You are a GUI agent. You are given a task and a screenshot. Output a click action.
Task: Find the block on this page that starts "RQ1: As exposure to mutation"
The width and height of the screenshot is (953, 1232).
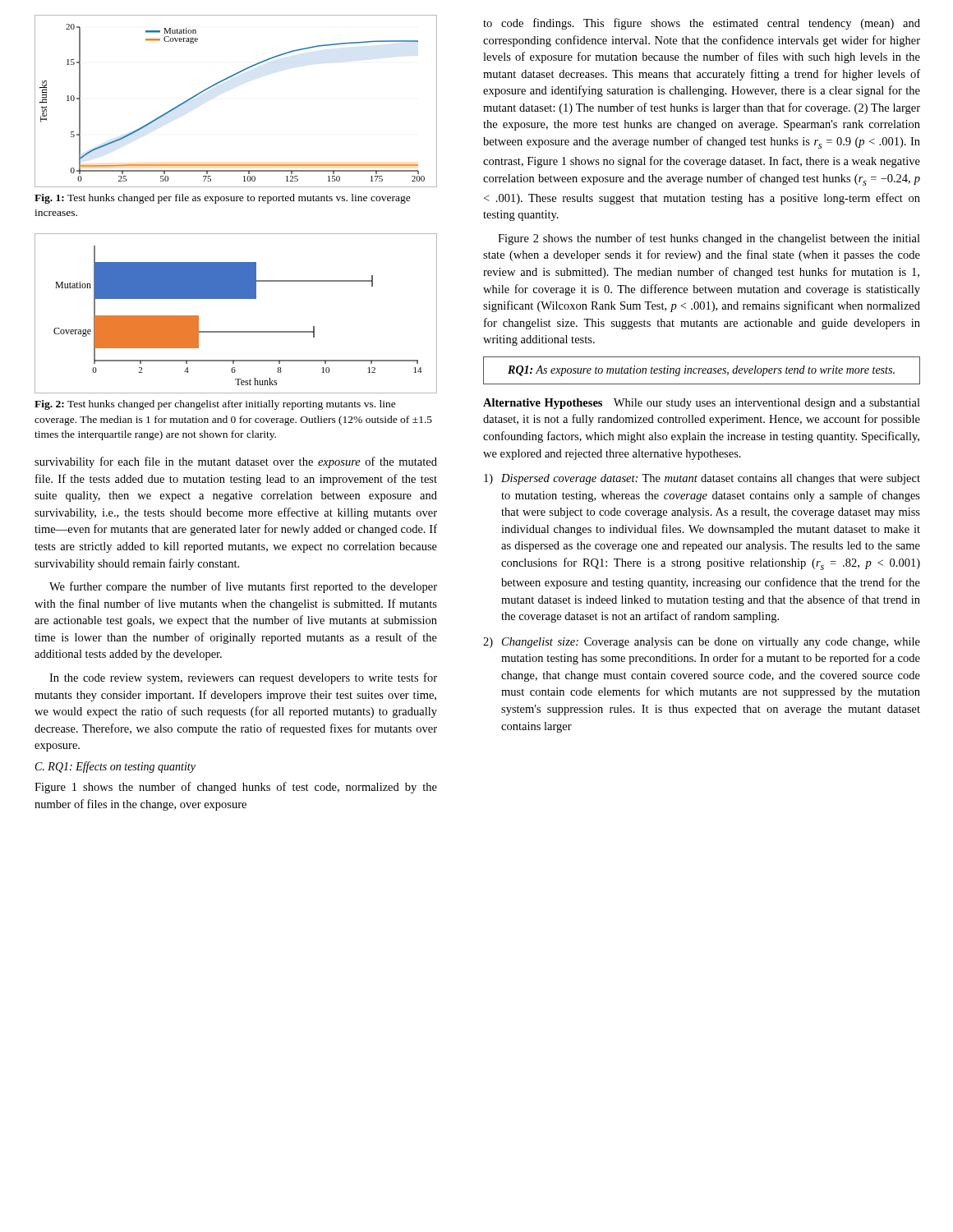[x=702, y=370]
